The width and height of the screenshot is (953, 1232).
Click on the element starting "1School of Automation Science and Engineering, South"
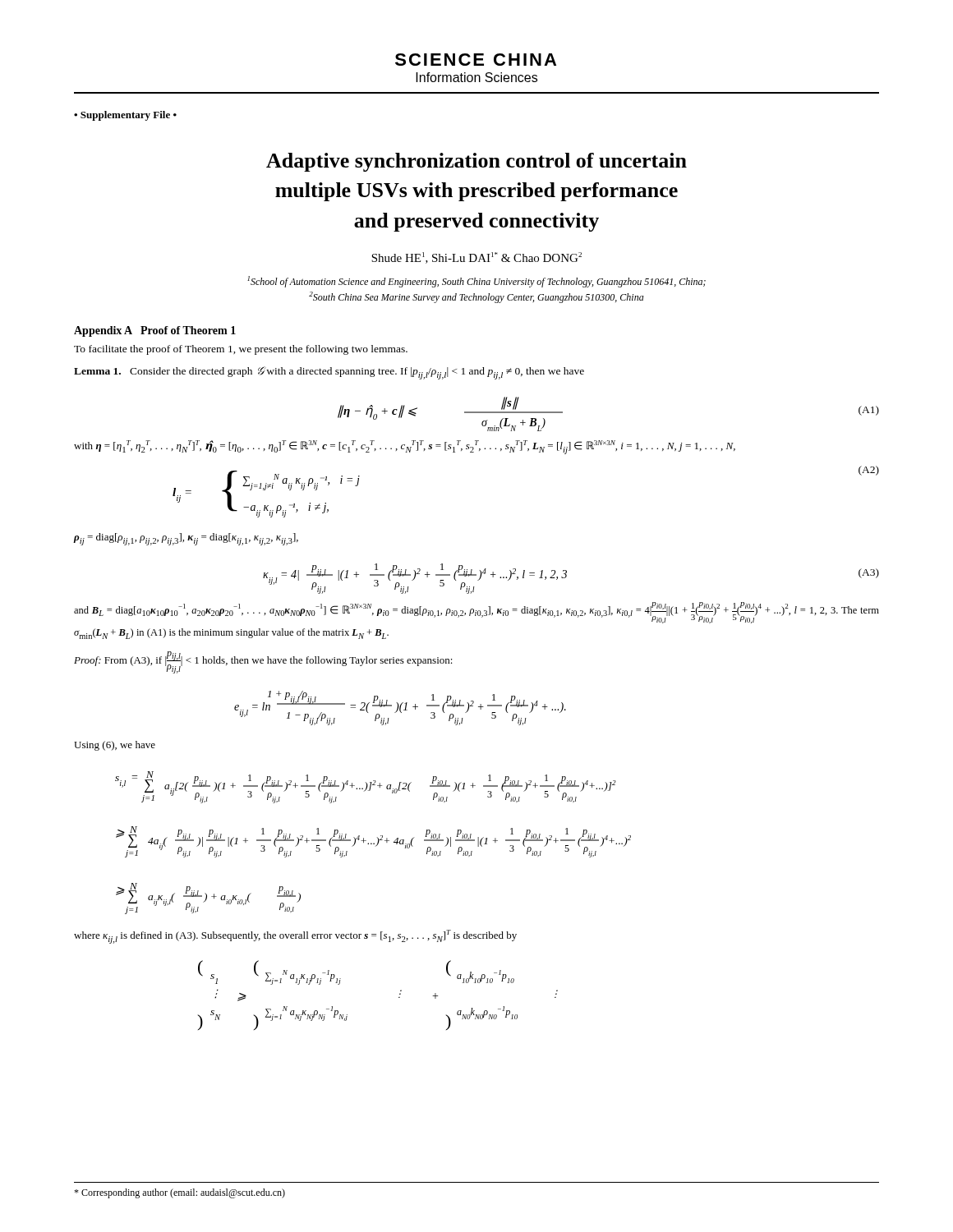tap(476, 289)
